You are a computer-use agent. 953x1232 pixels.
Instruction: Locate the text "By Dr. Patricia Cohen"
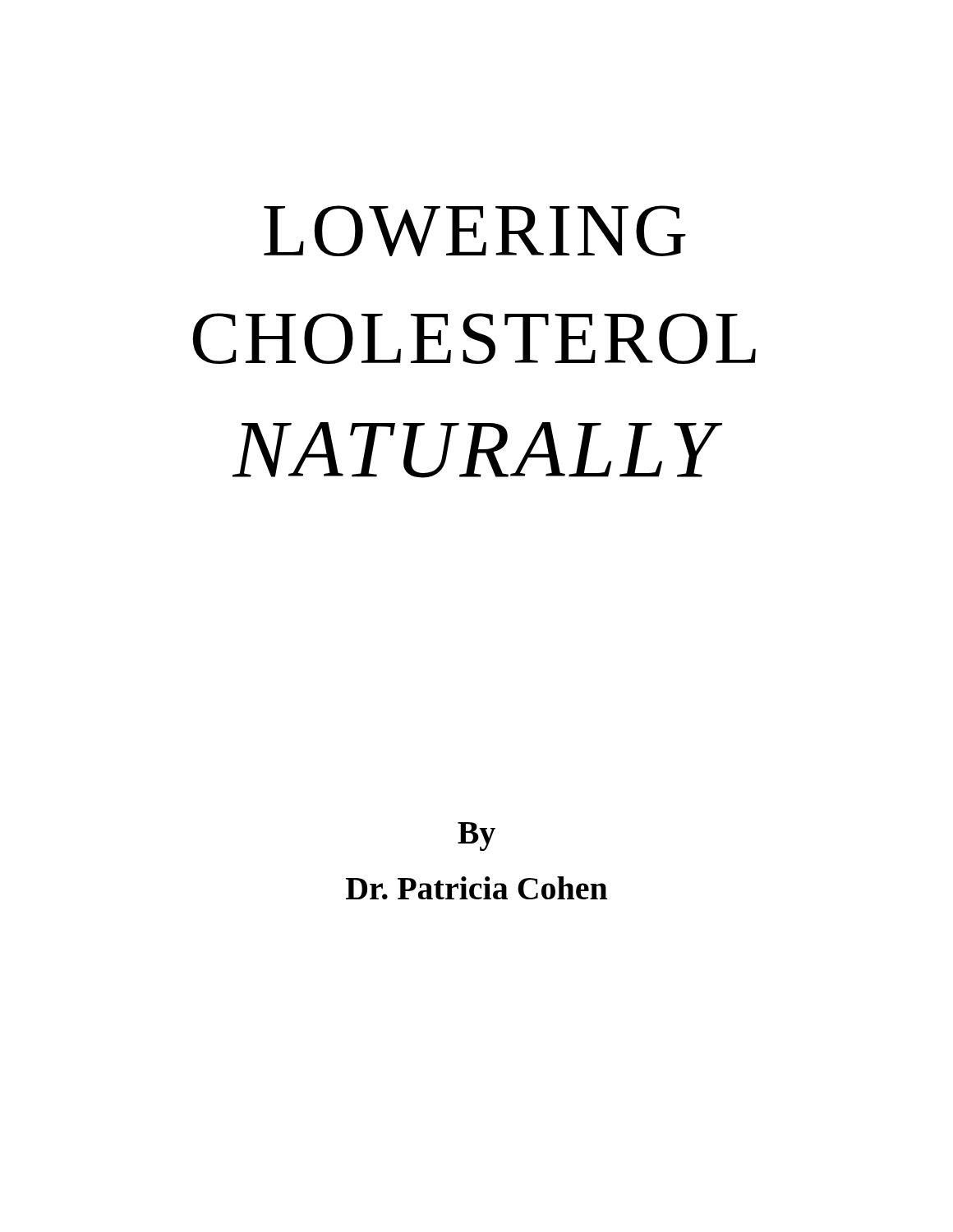[476, 861]
